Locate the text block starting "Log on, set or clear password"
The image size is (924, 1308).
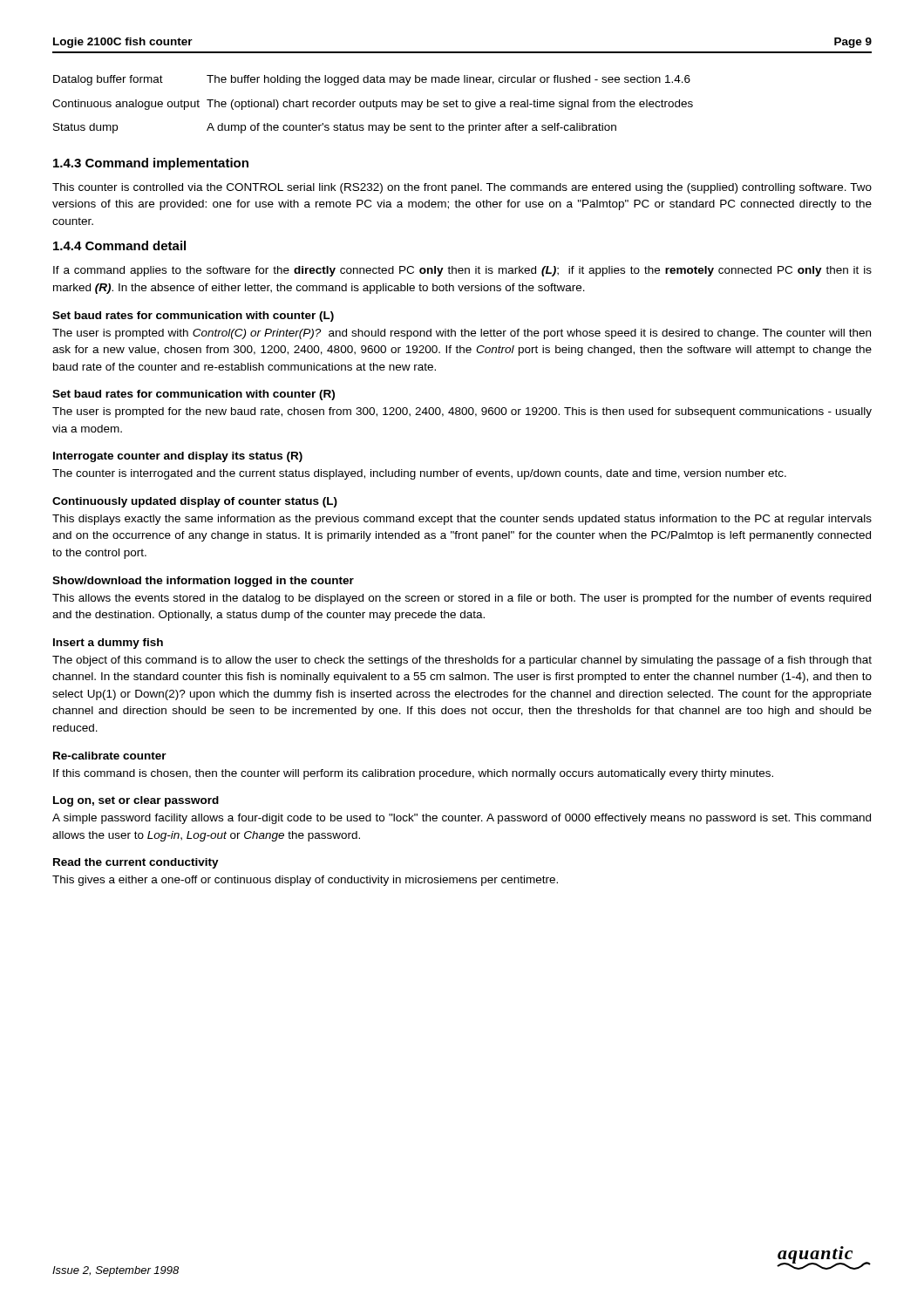tap(136, 800)
